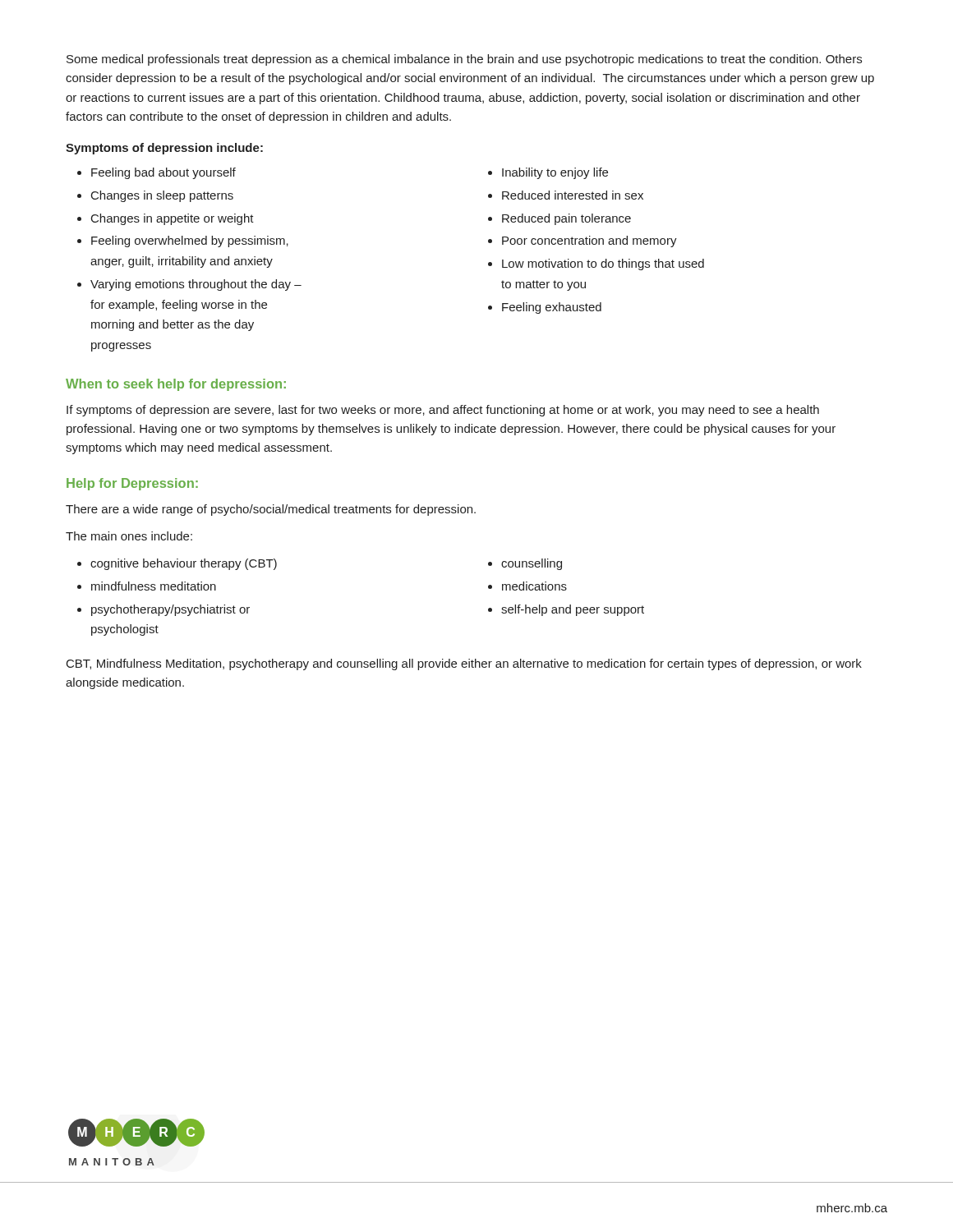Select the section header with the text "When to seek help for depression:"
Image resolution: width=953 pixels, height=1232 pixels.
(176, 383)
